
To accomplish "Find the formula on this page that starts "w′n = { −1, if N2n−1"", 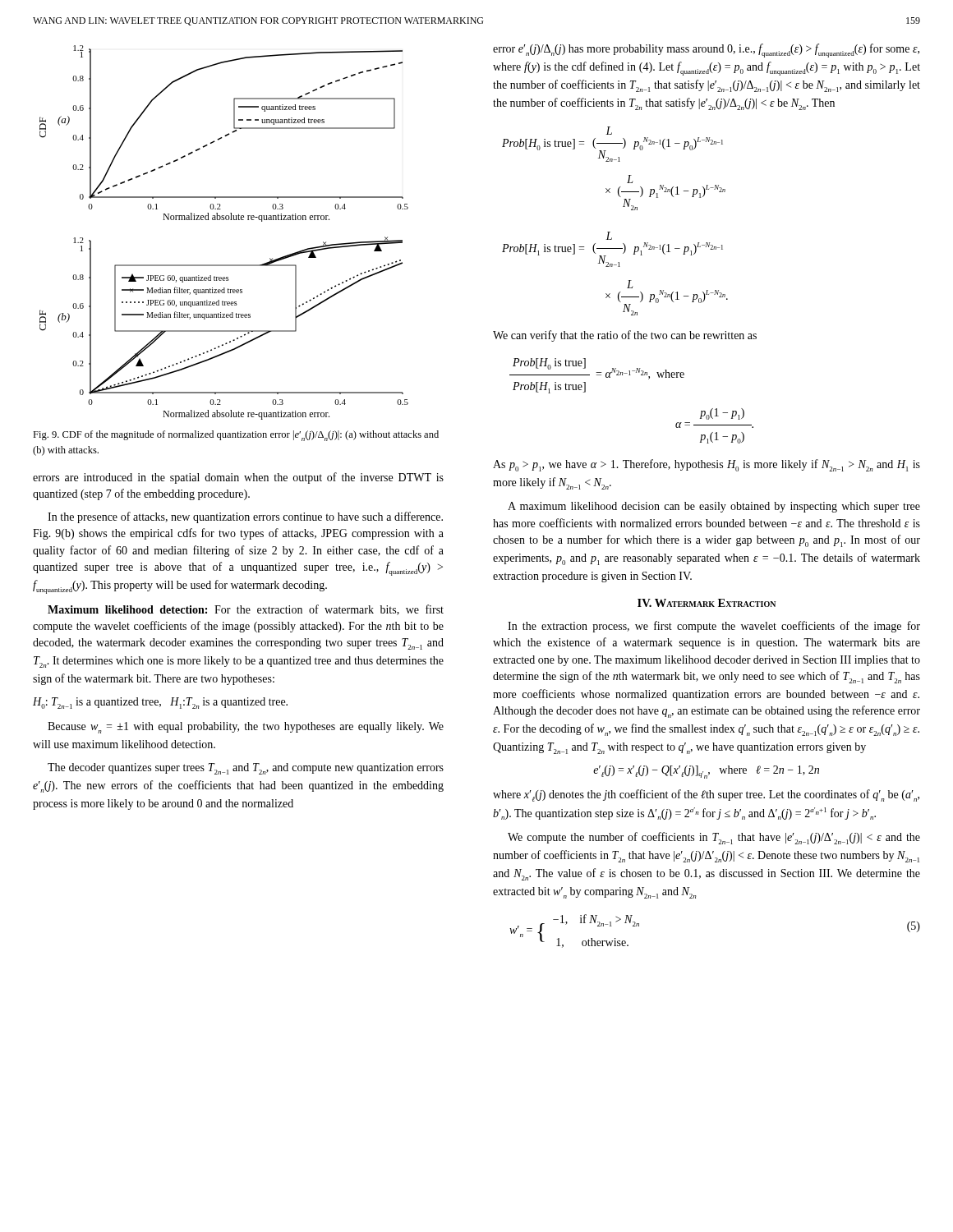I will (584, 923).
